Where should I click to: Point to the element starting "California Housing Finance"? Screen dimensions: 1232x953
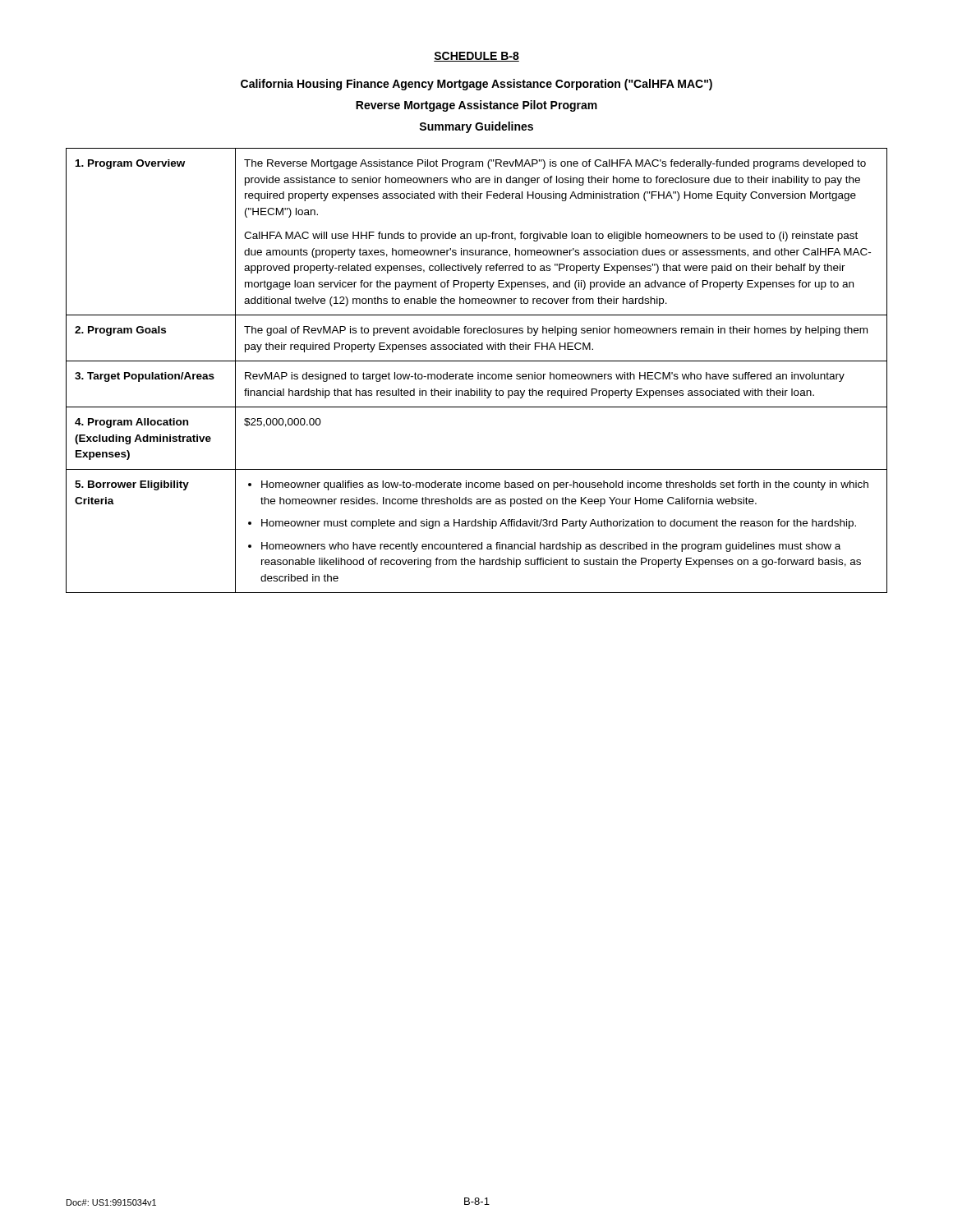[476, 84]
